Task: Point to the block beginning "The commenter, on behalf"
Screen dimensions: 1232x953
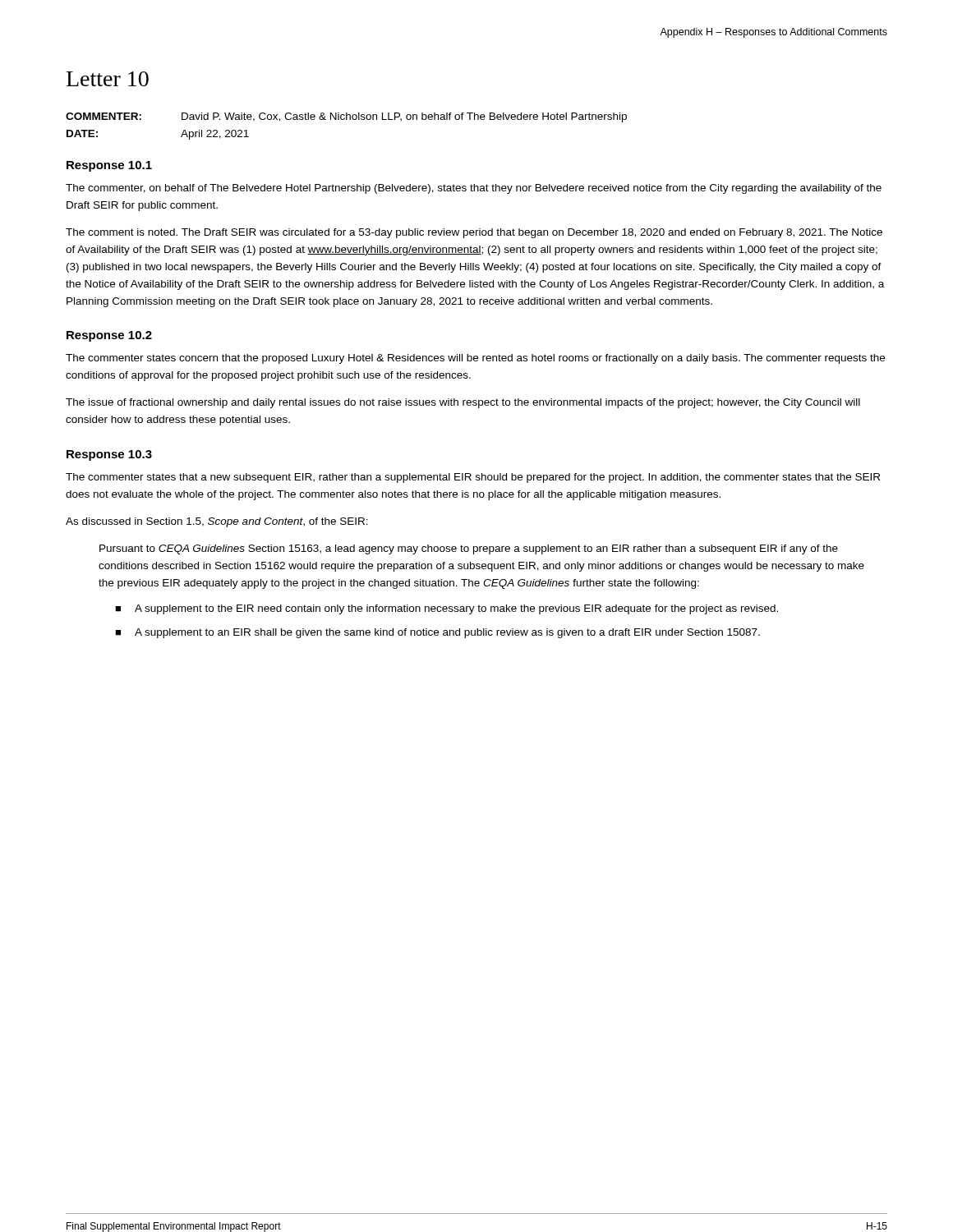Action: (x=474, y=196)
